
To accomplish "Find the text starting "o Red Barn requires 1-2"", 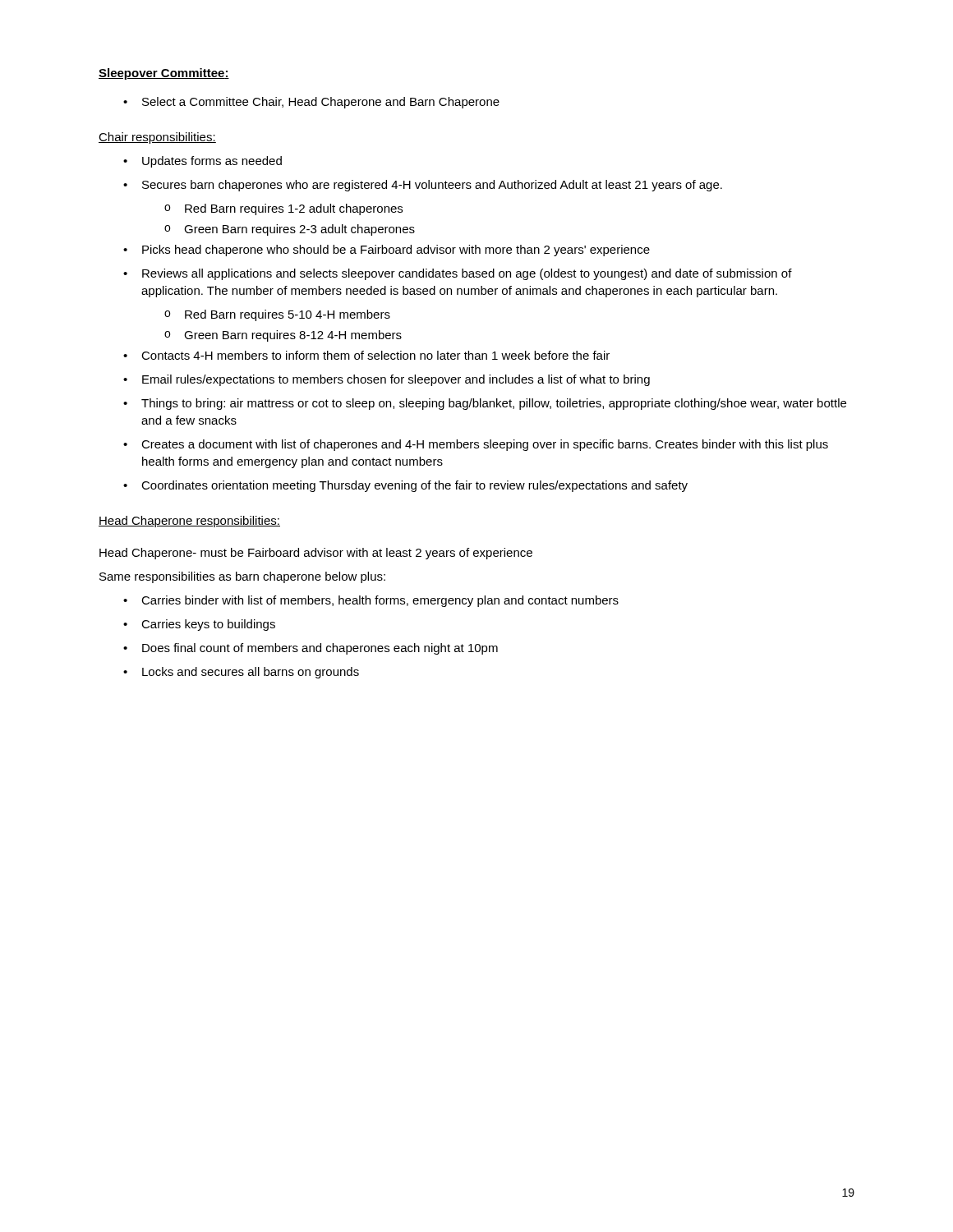I will click(283, 209).
